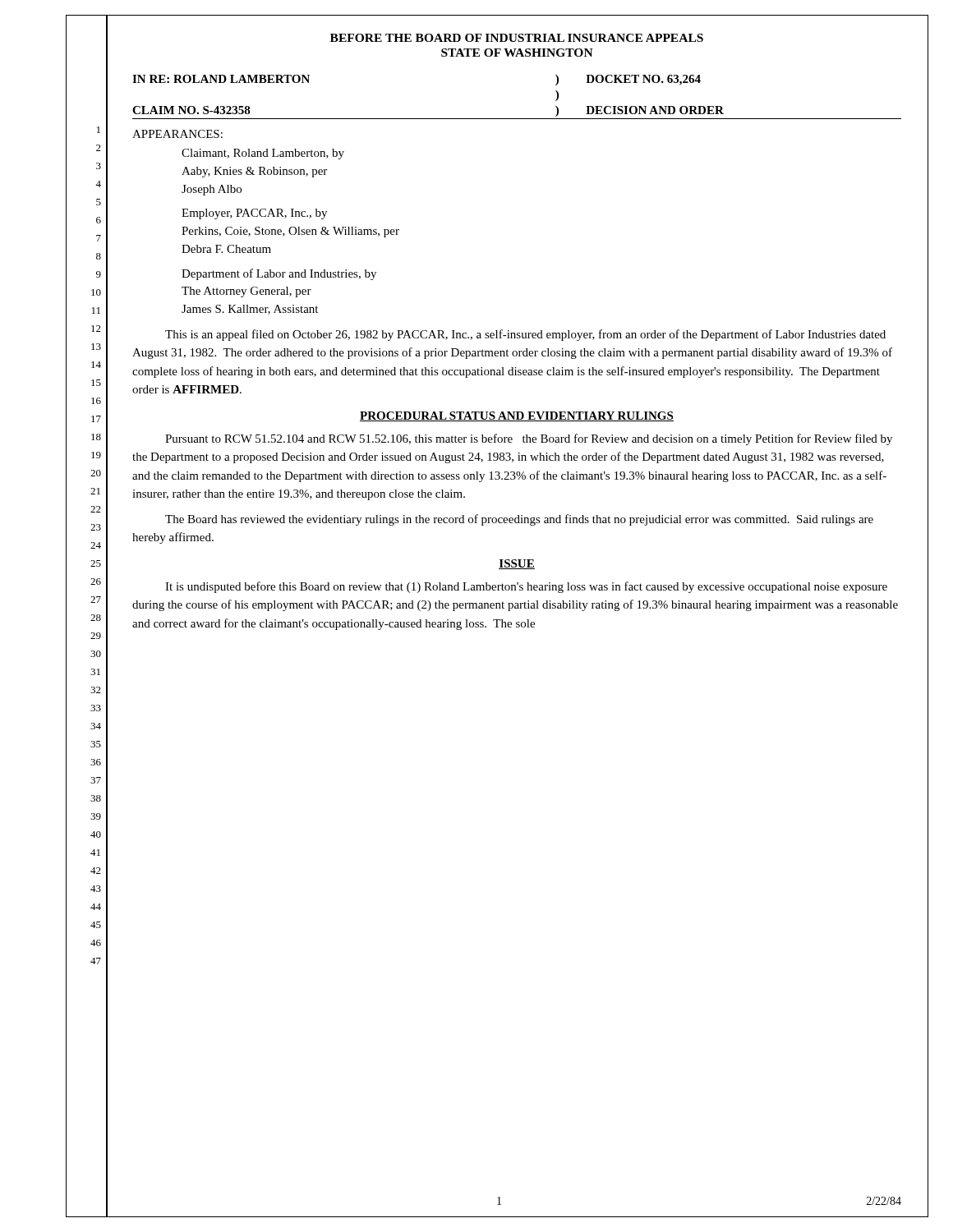953x1232 pixels.
Task: Select the block starting "It is undisputed before this Board"
Action: (517, 605)
